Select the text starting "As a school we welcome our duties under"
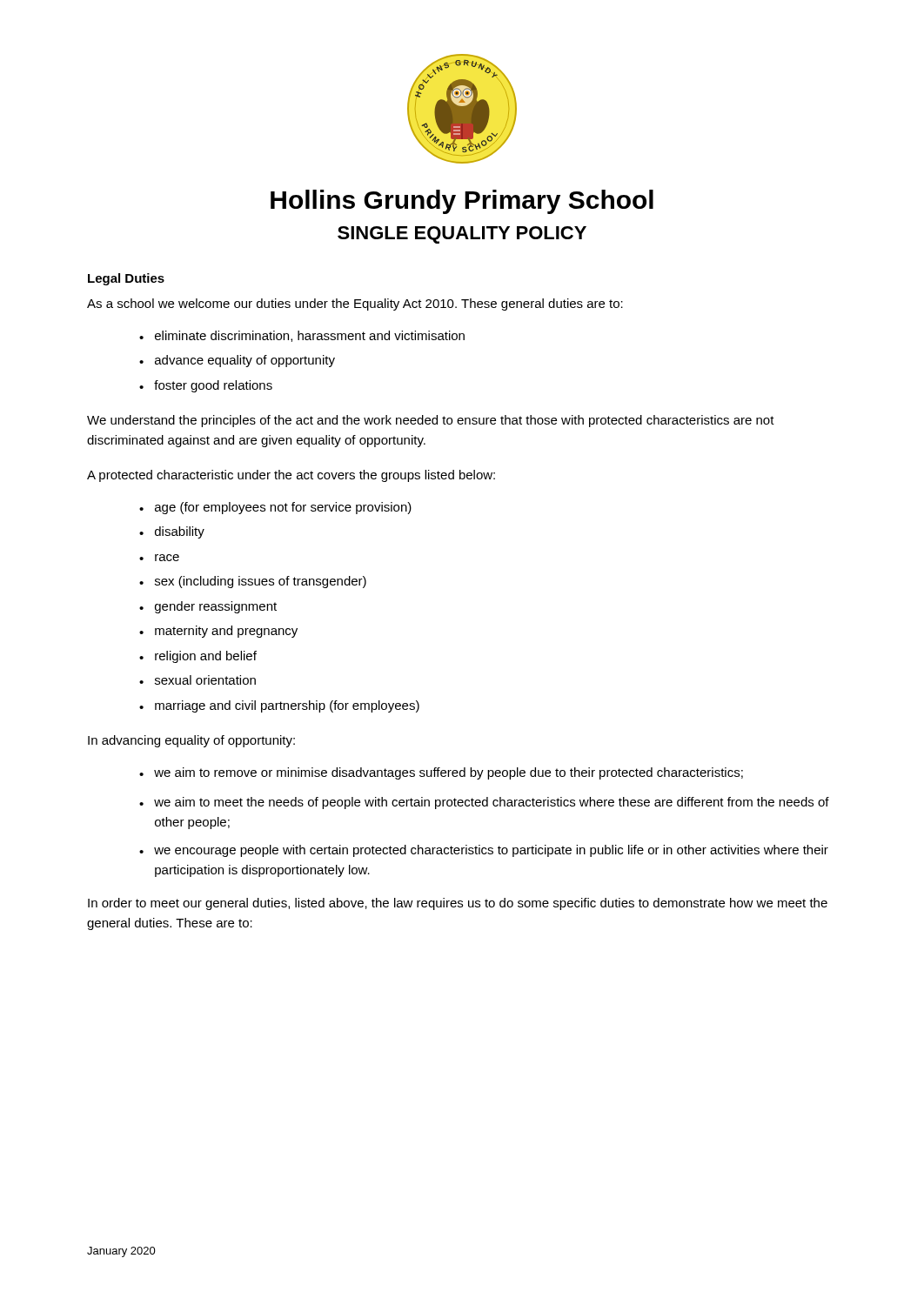Viewport: 924px width, 1305px height. pos(355,303)
